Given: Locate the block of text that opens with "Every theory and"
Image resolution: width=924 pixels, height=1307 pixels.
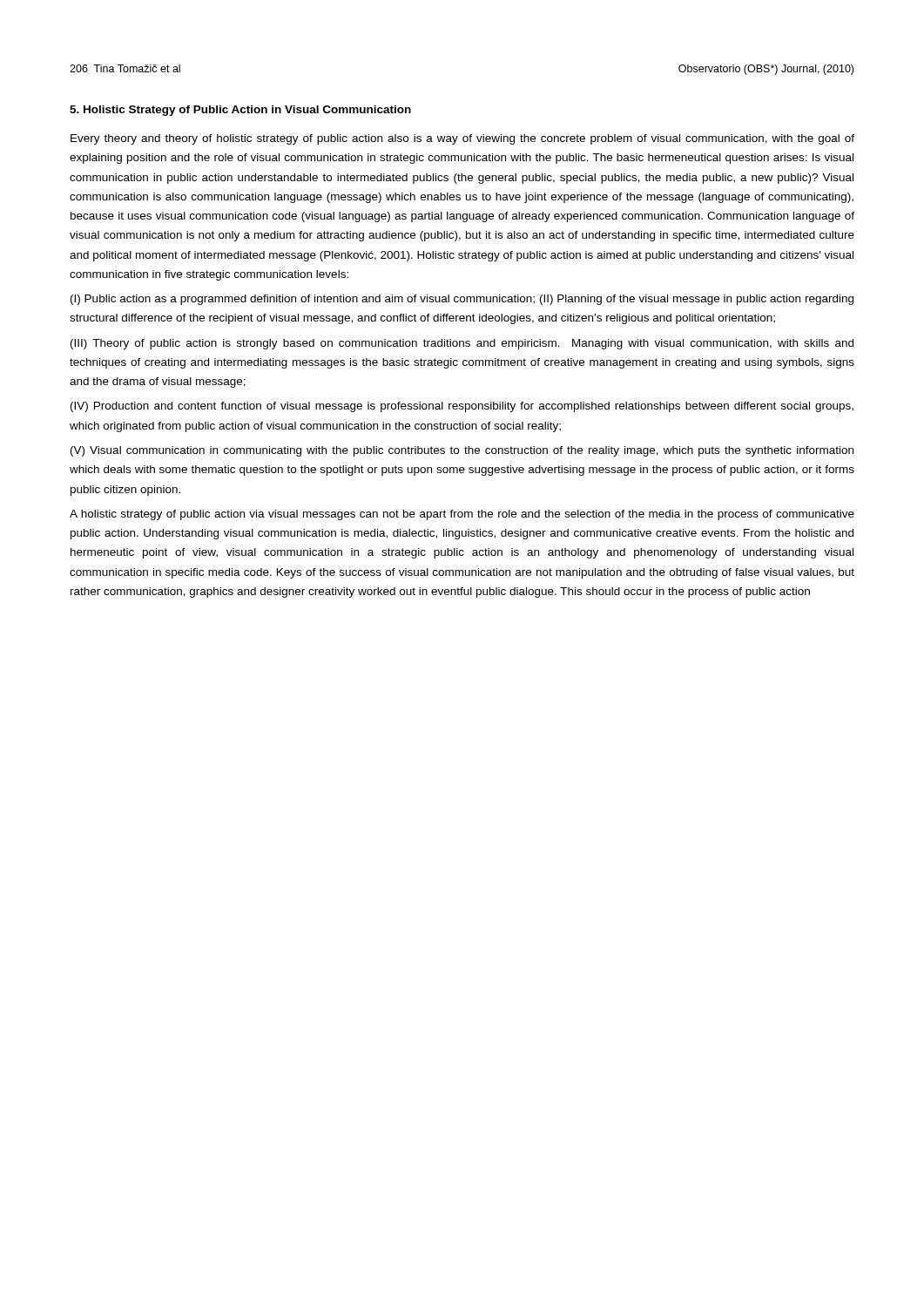Looking at the screenshot, I should point(462,365).
